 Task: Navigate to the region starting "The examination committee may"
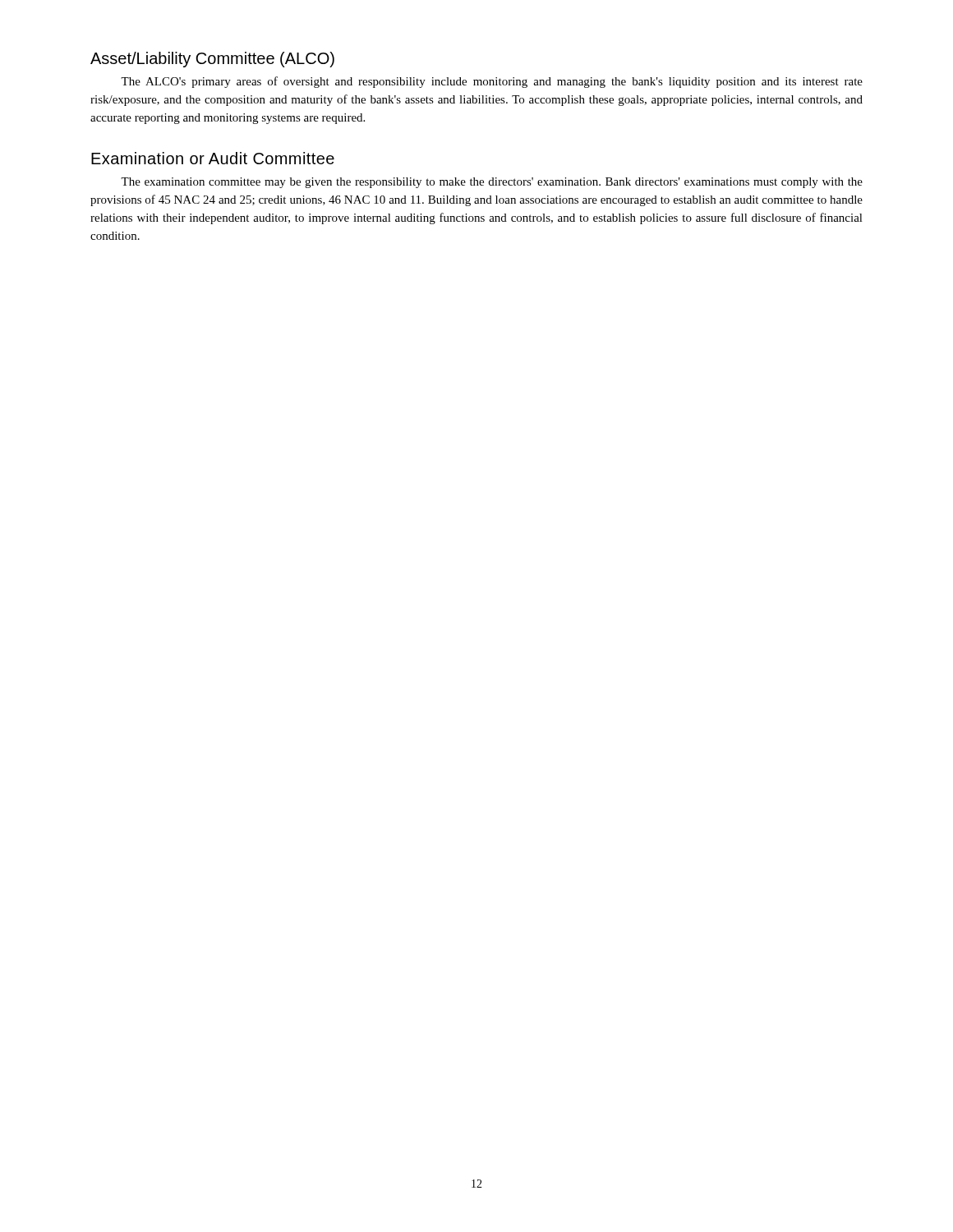[476, 209]
